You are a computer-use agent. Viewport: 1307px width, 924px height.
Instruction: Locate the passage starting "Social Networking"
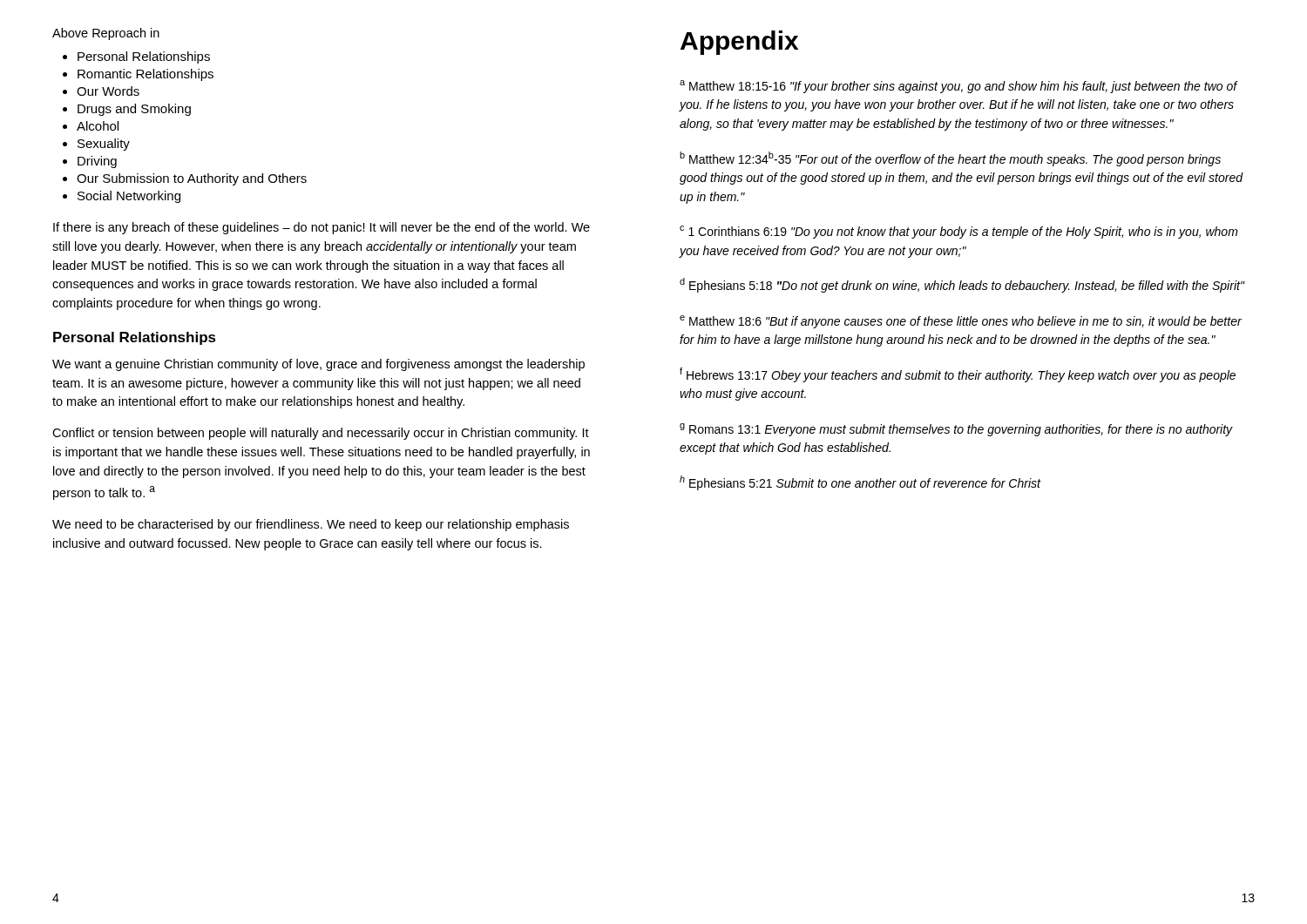129,196
